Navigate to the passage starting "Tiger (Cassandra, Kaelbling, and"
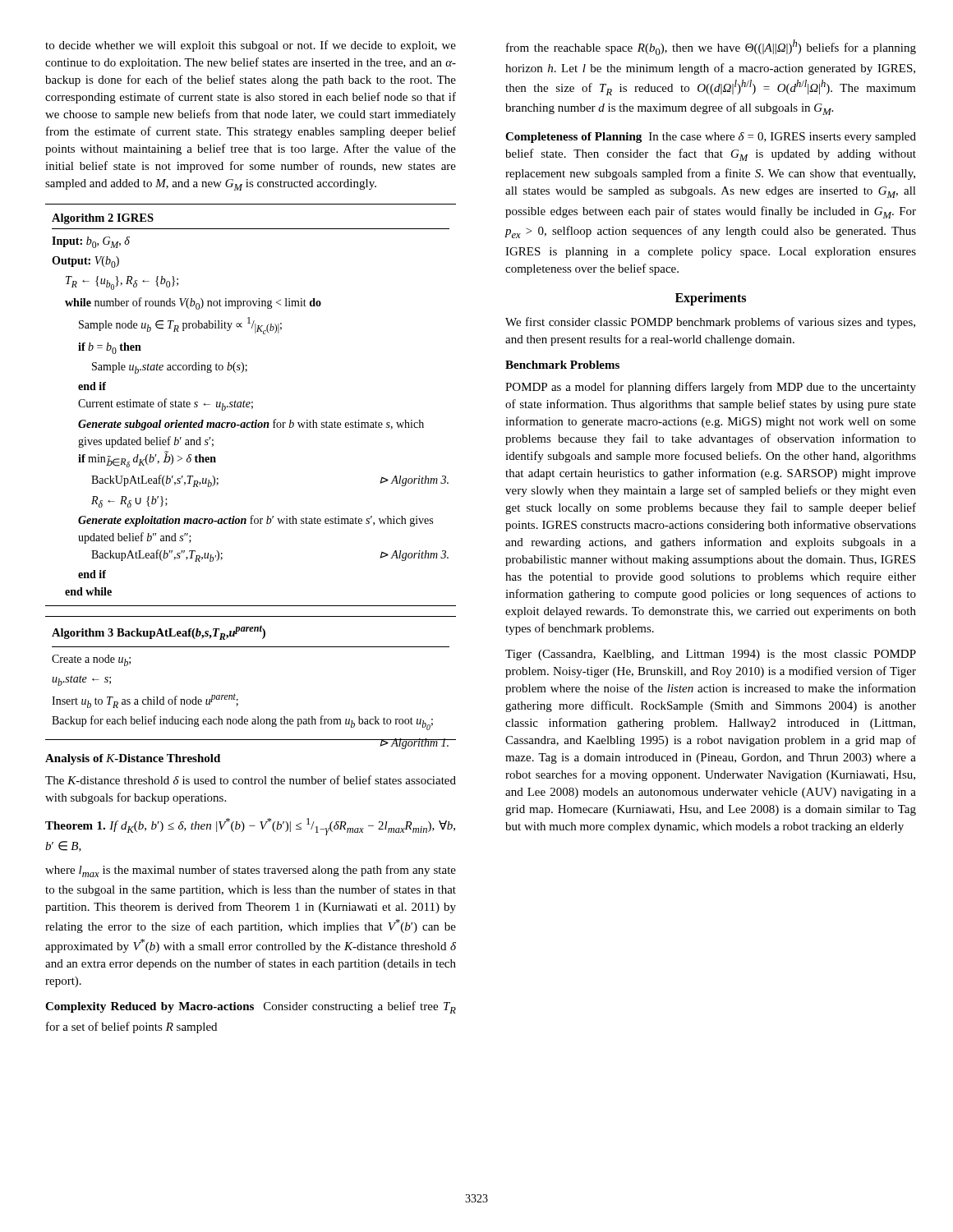This screenshot has height=1232, width=953. pos(711,740)
